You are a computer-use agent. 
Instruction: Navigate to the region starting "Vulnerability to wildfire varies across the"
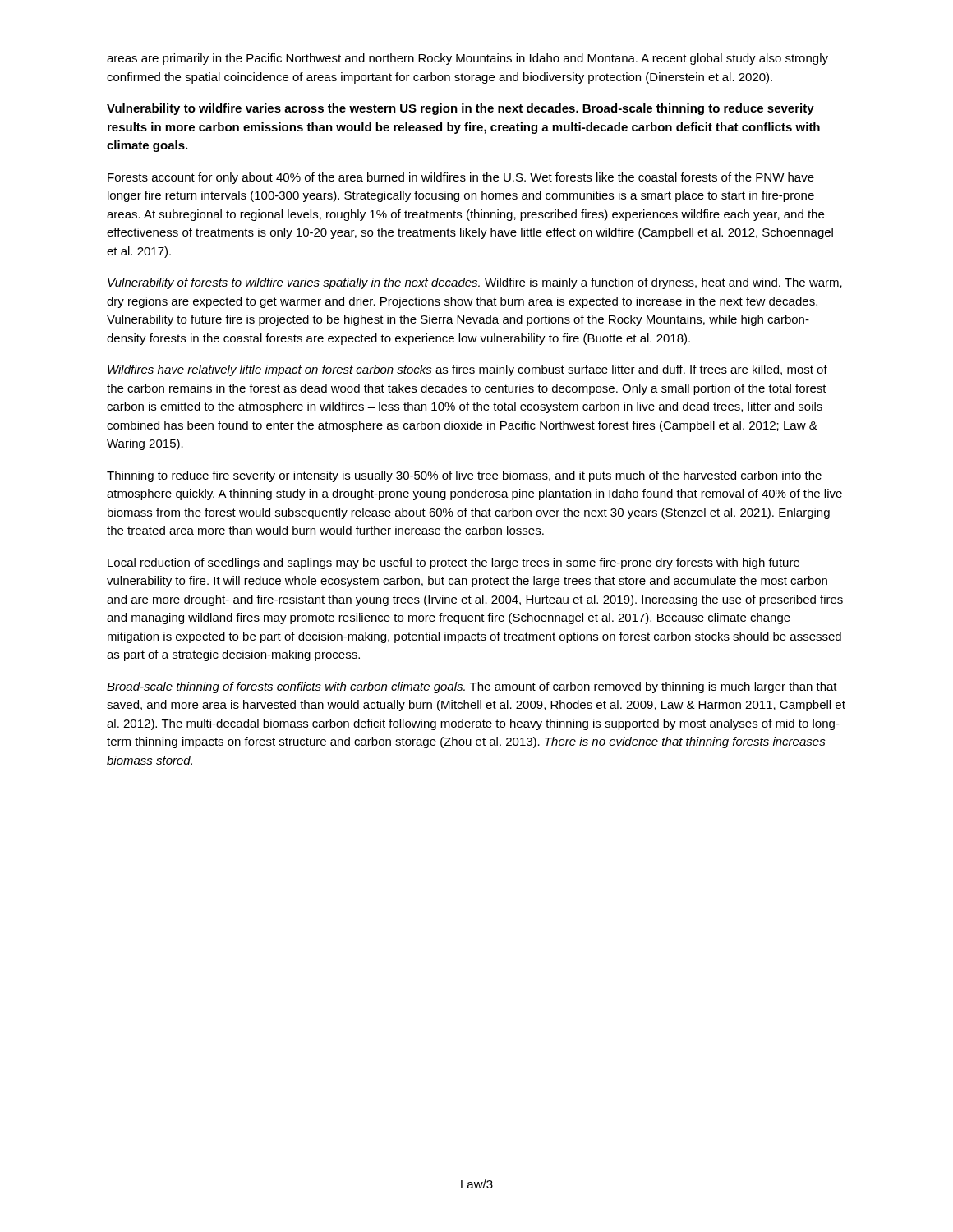click(464, 126)
